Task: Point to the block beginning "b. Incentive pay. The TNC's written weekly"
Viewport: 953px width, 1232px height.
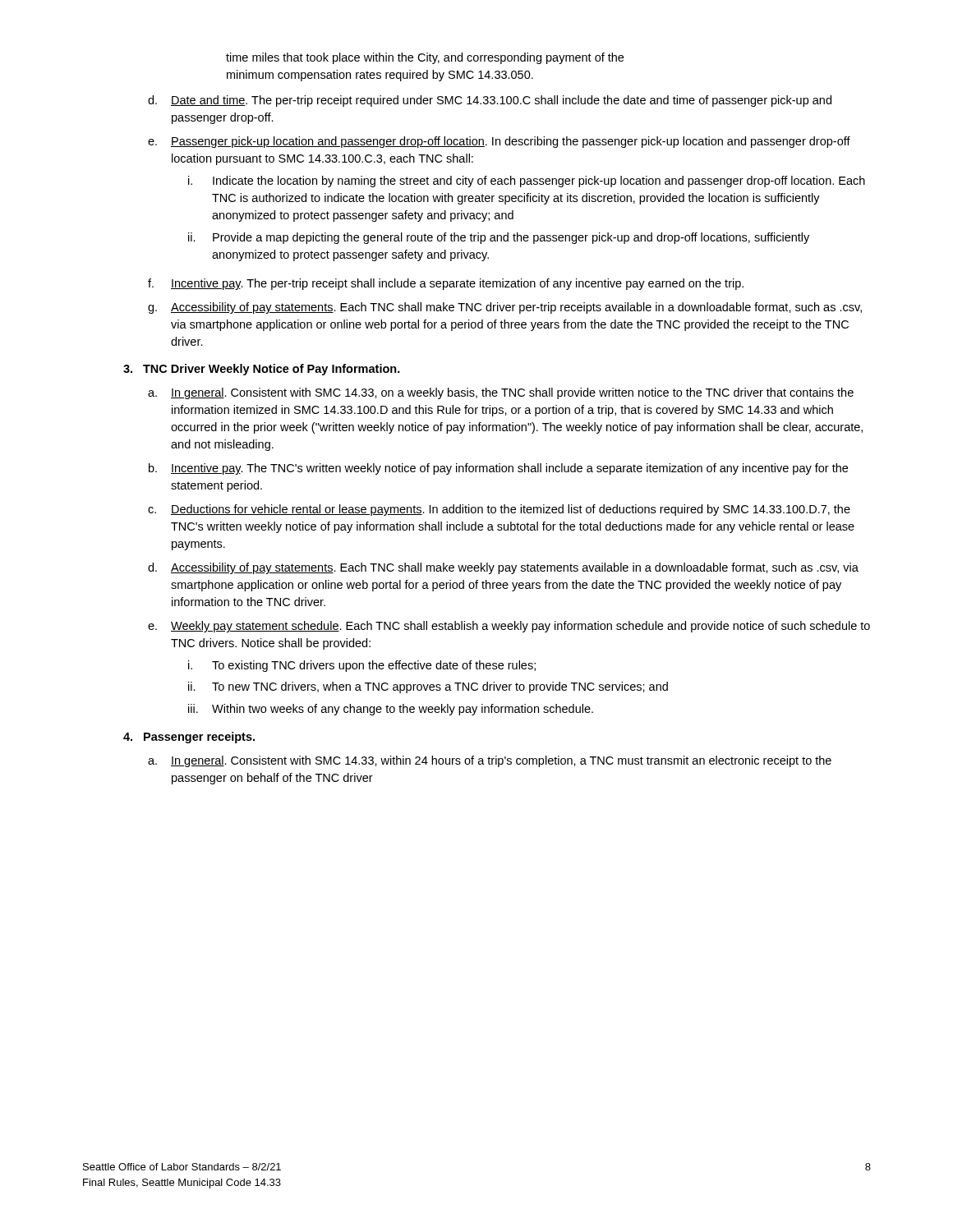Action: tap(509, 477)
